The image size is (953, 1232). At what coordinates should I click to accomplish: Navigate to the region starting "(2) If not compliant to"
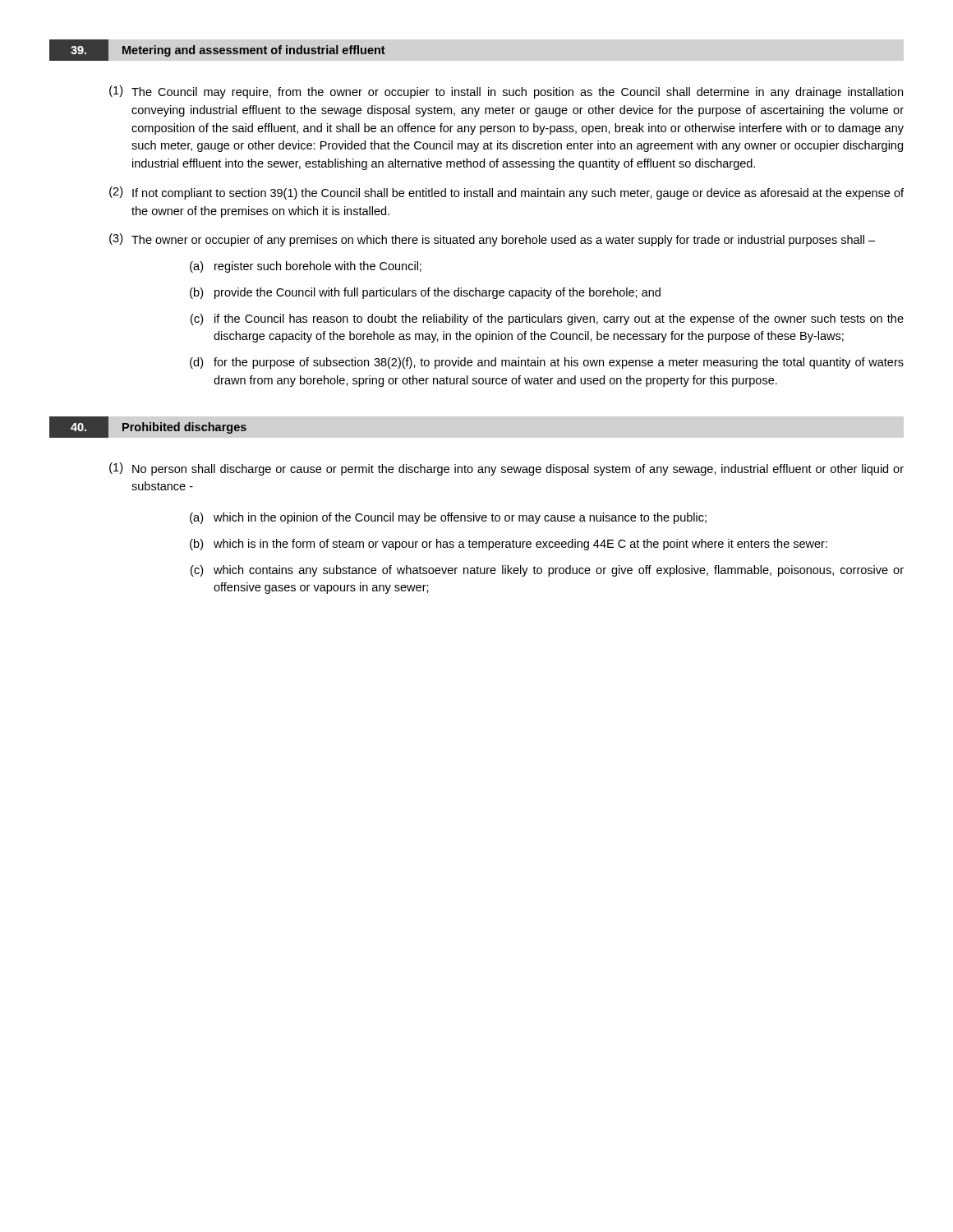[x=489, y=202]
